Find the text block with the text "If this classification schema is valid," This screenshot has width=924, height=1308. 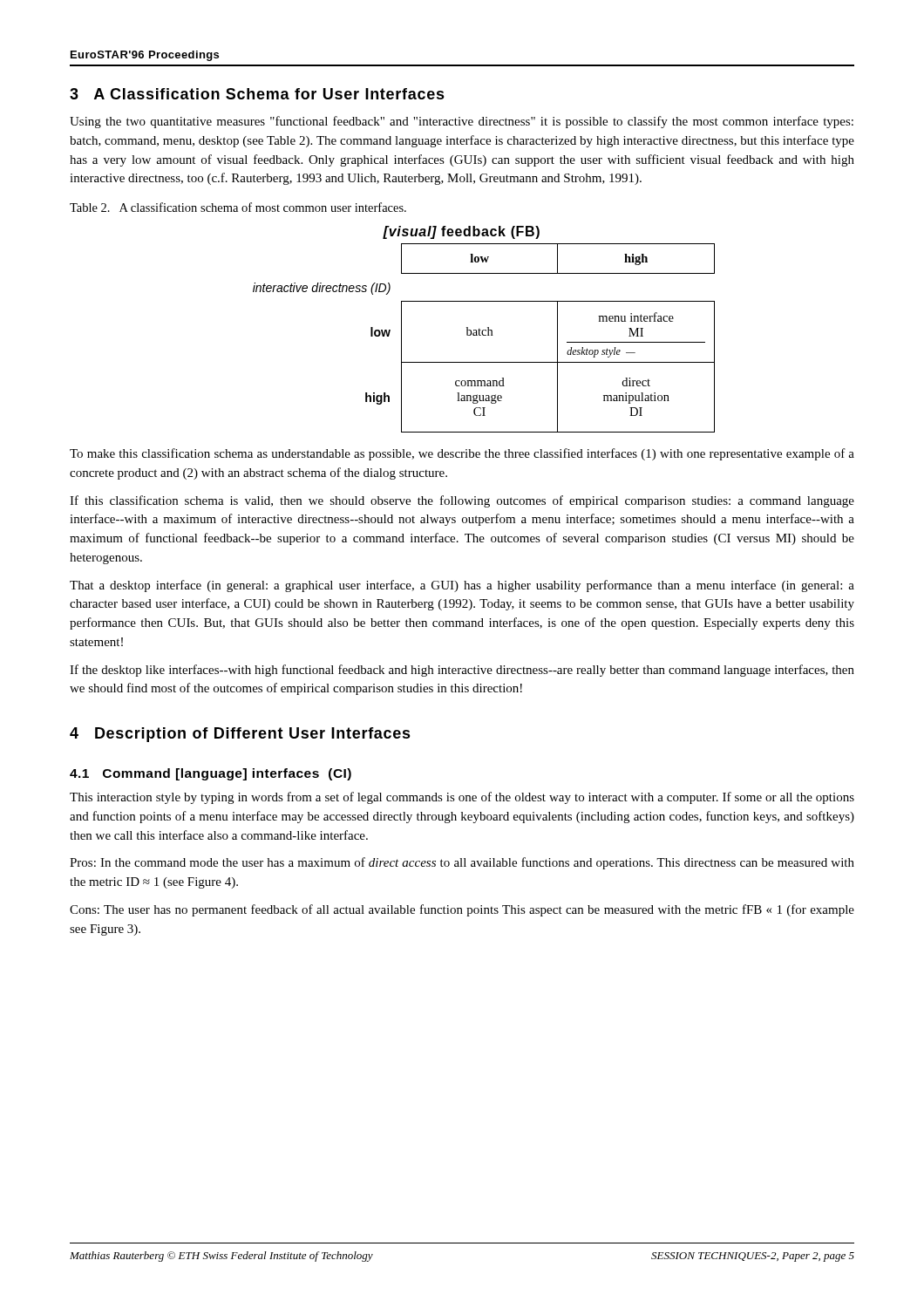462,529
